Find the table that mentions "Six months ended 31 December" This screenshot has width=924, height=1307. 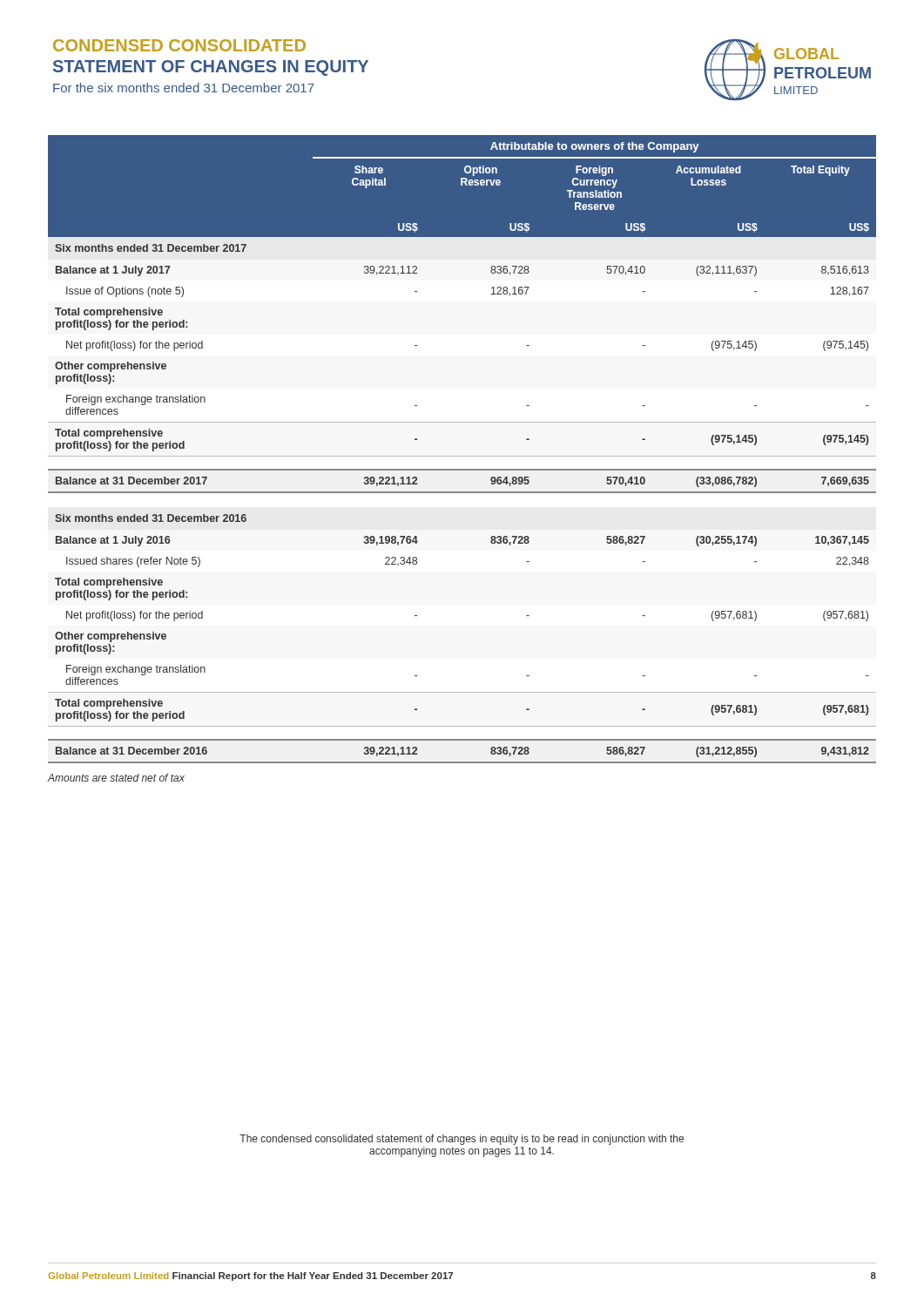(x=462, y=449)
